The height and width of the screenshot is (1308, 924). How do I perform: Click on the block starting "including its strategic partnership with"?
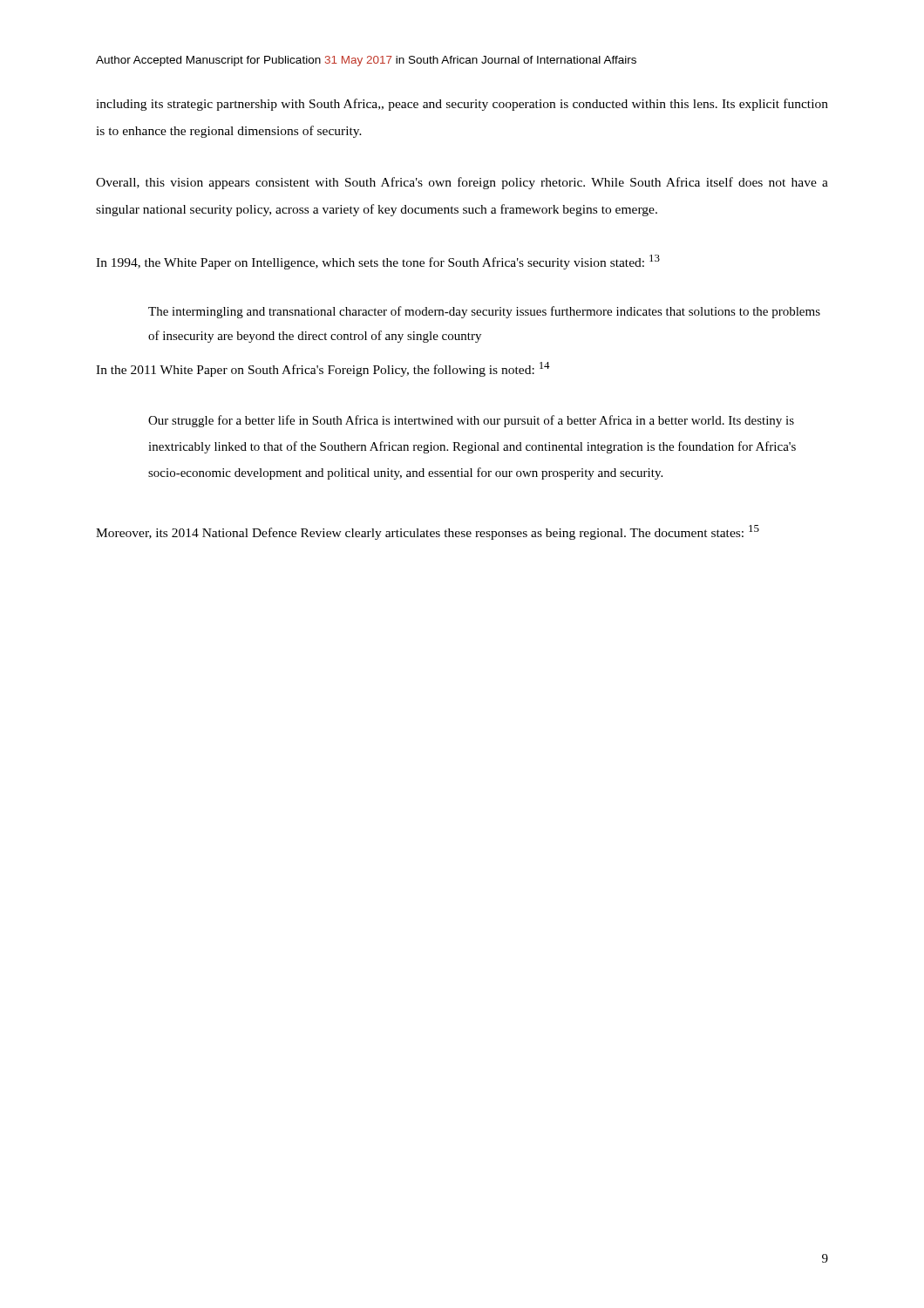[x=462, y=117]
